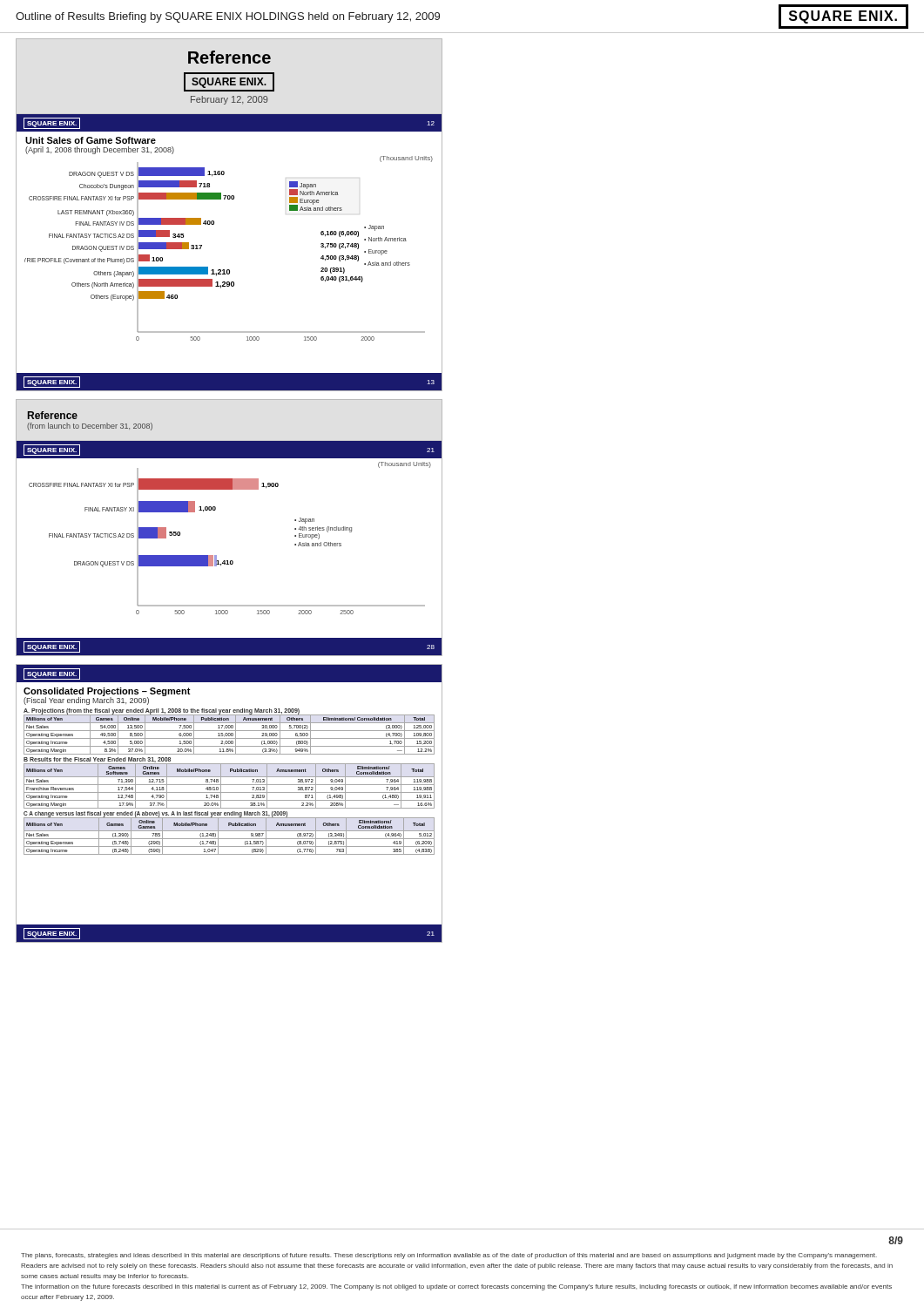Select the bar chart

229,528
